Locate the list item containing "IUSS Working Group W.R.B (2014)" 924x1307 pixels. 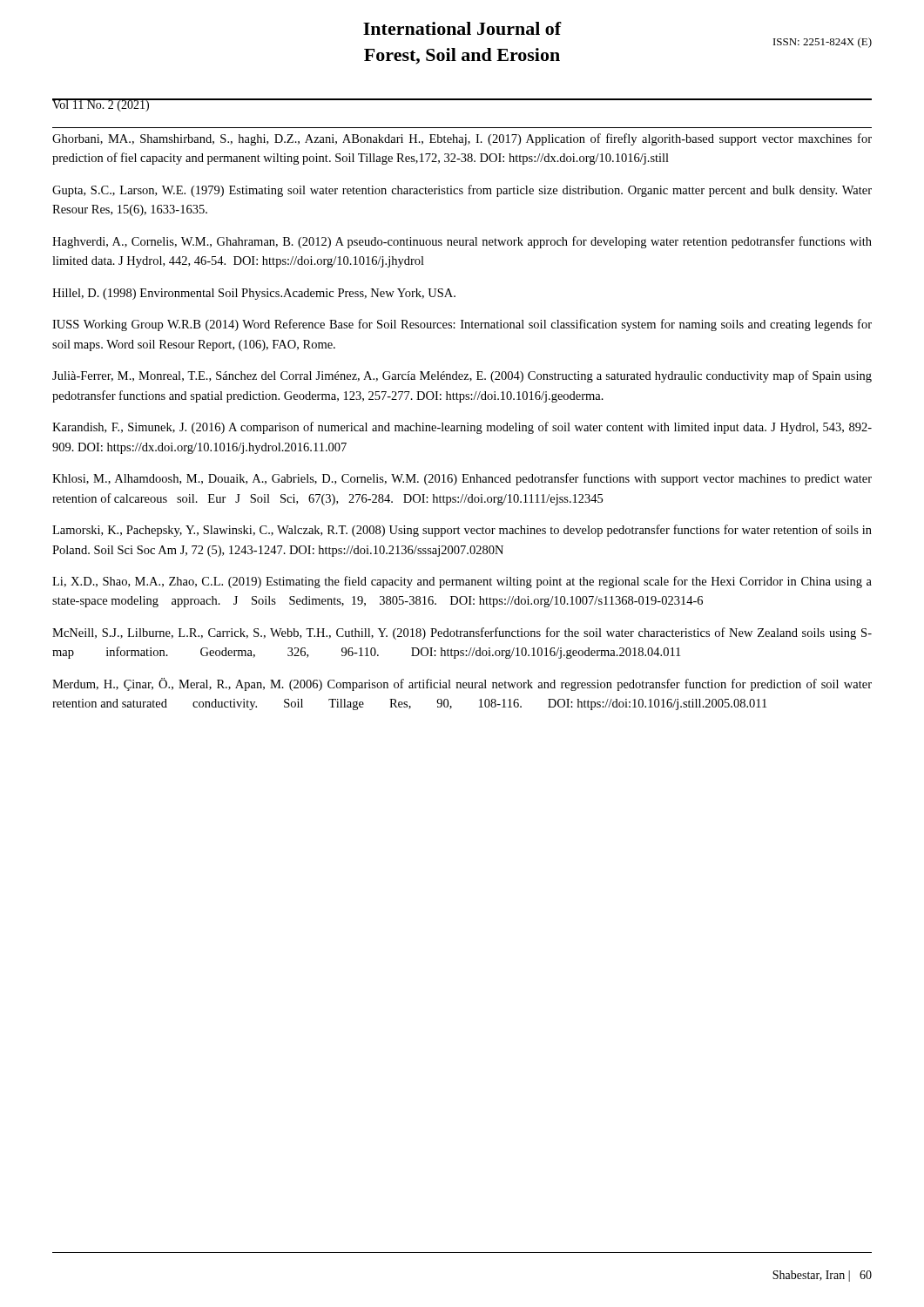[x=462, y=334]
